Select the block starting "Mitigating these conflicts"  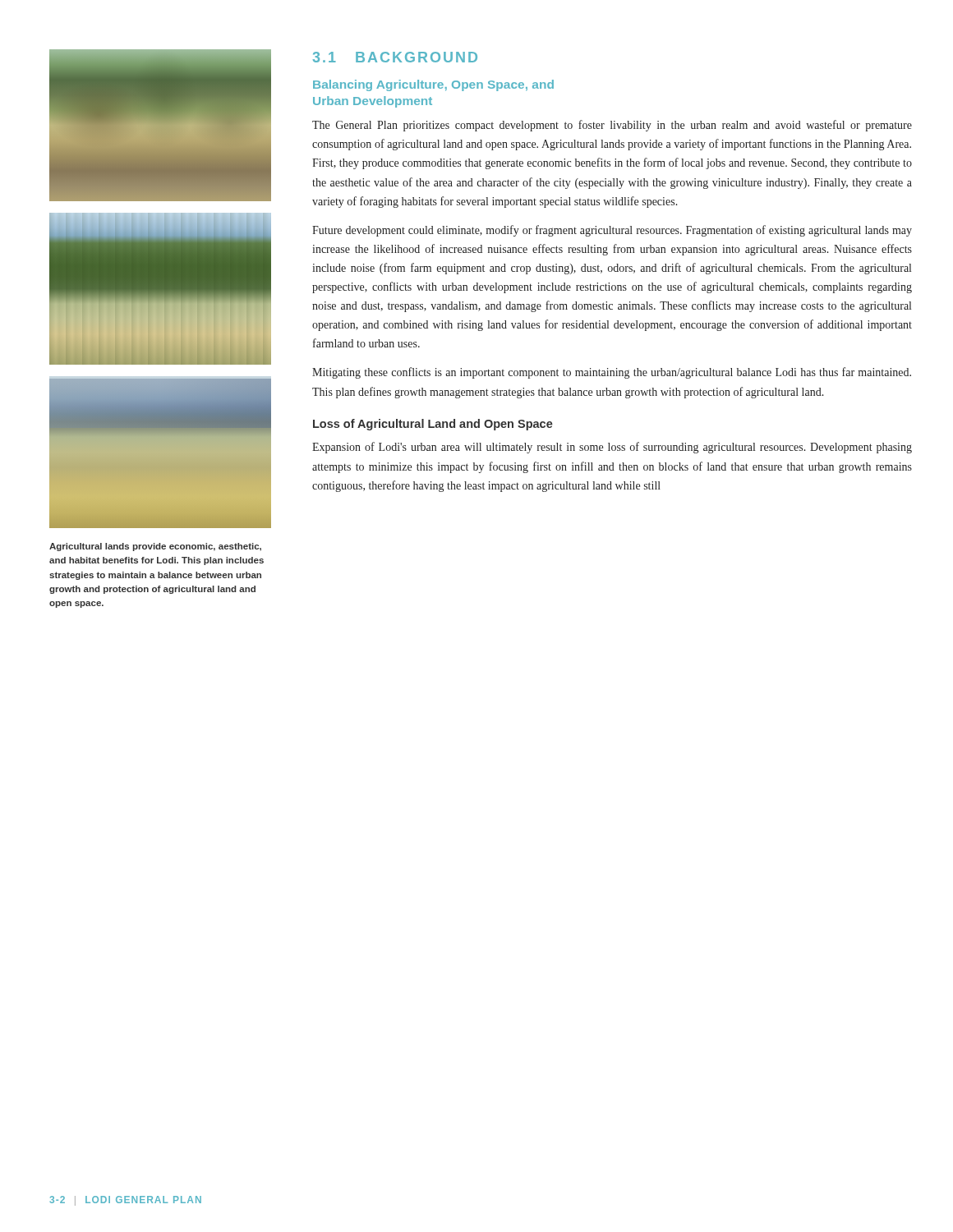(x=612, y=382)
